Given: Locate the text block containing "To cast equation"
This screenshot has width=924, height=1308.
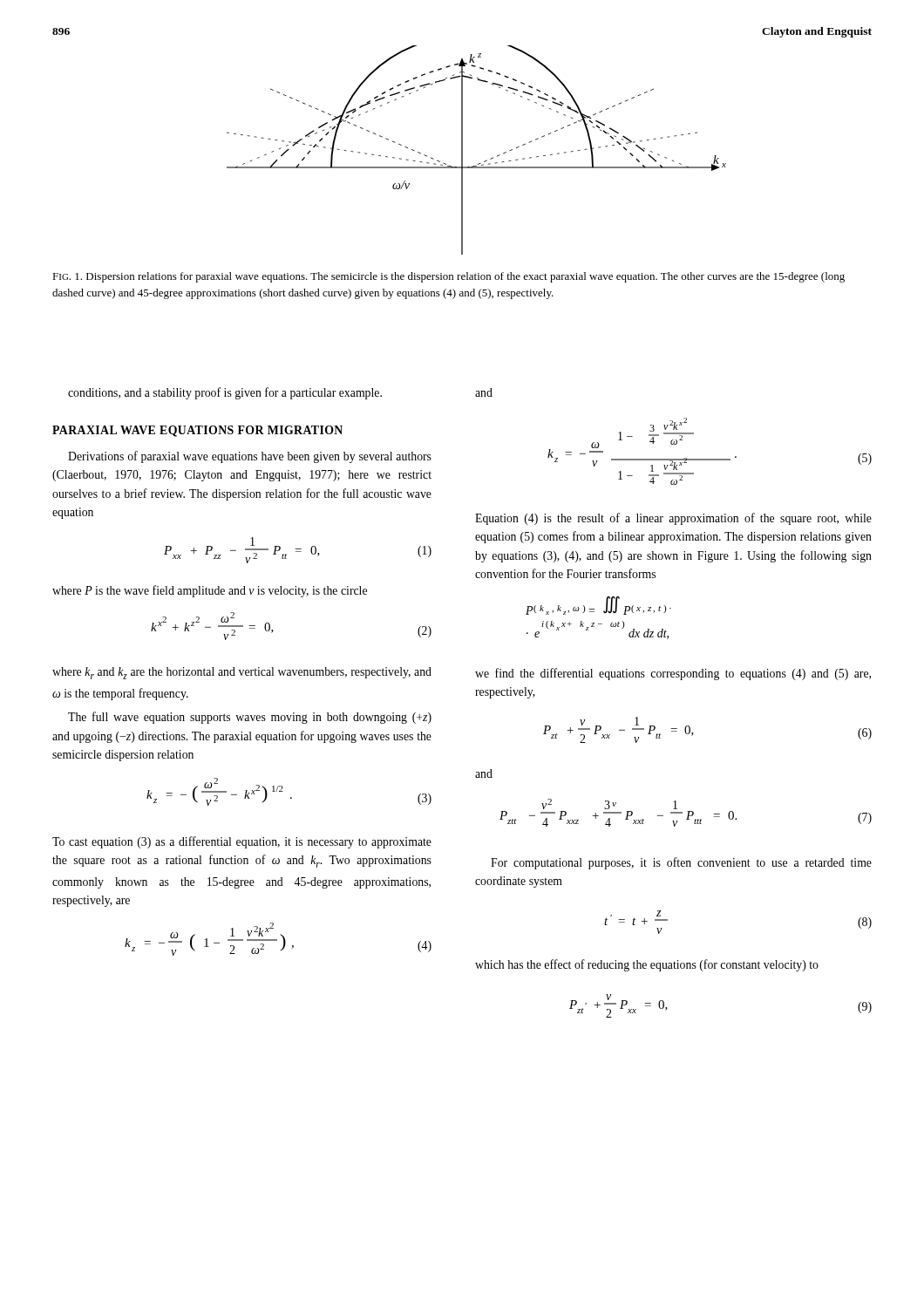Looking at the screenshot, I should (x=242, y=871).
